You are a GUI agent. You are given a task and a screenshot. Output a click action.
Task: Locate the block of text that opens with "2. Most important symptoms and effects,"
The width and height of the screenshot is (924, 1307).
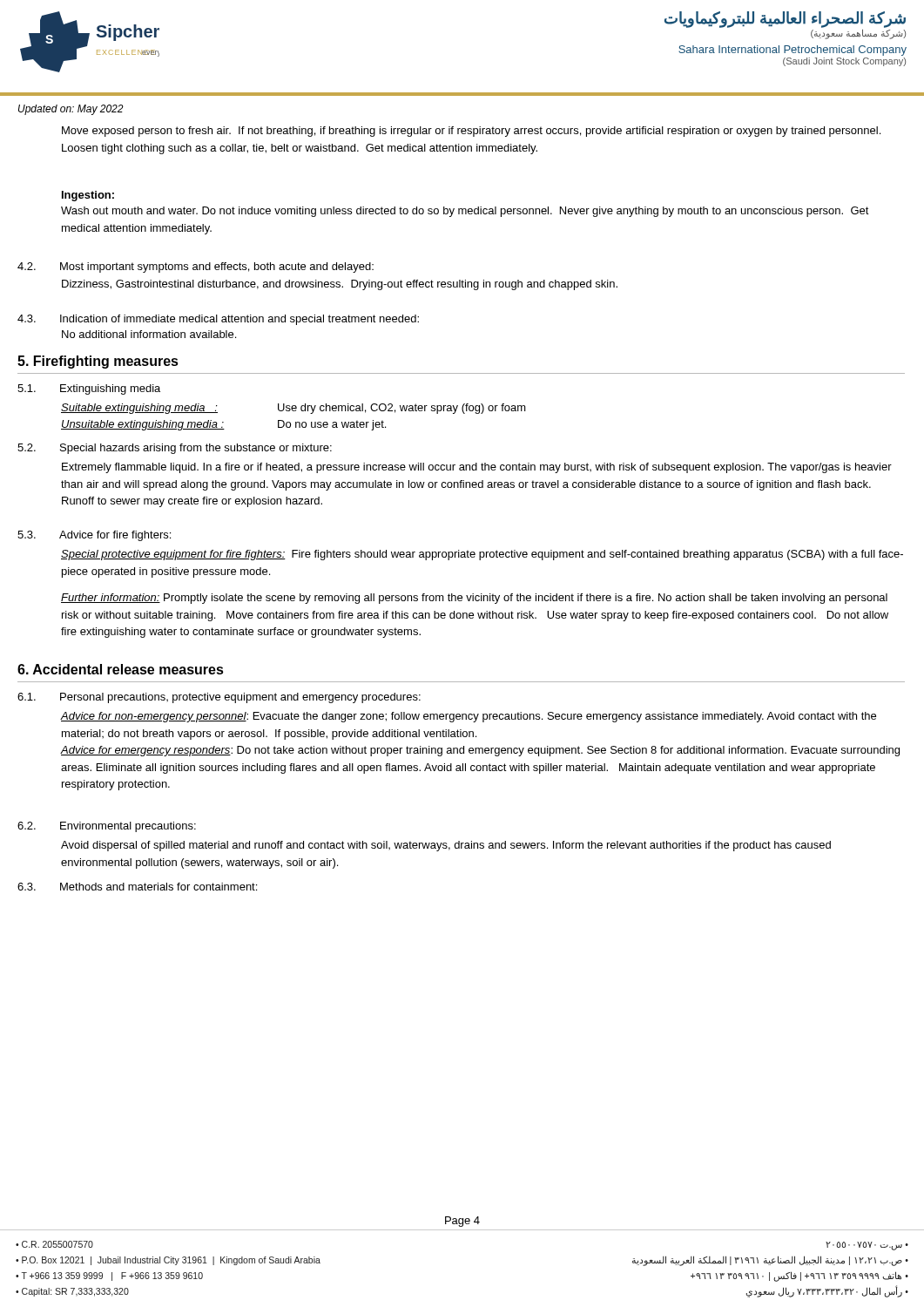pos(196,266)
